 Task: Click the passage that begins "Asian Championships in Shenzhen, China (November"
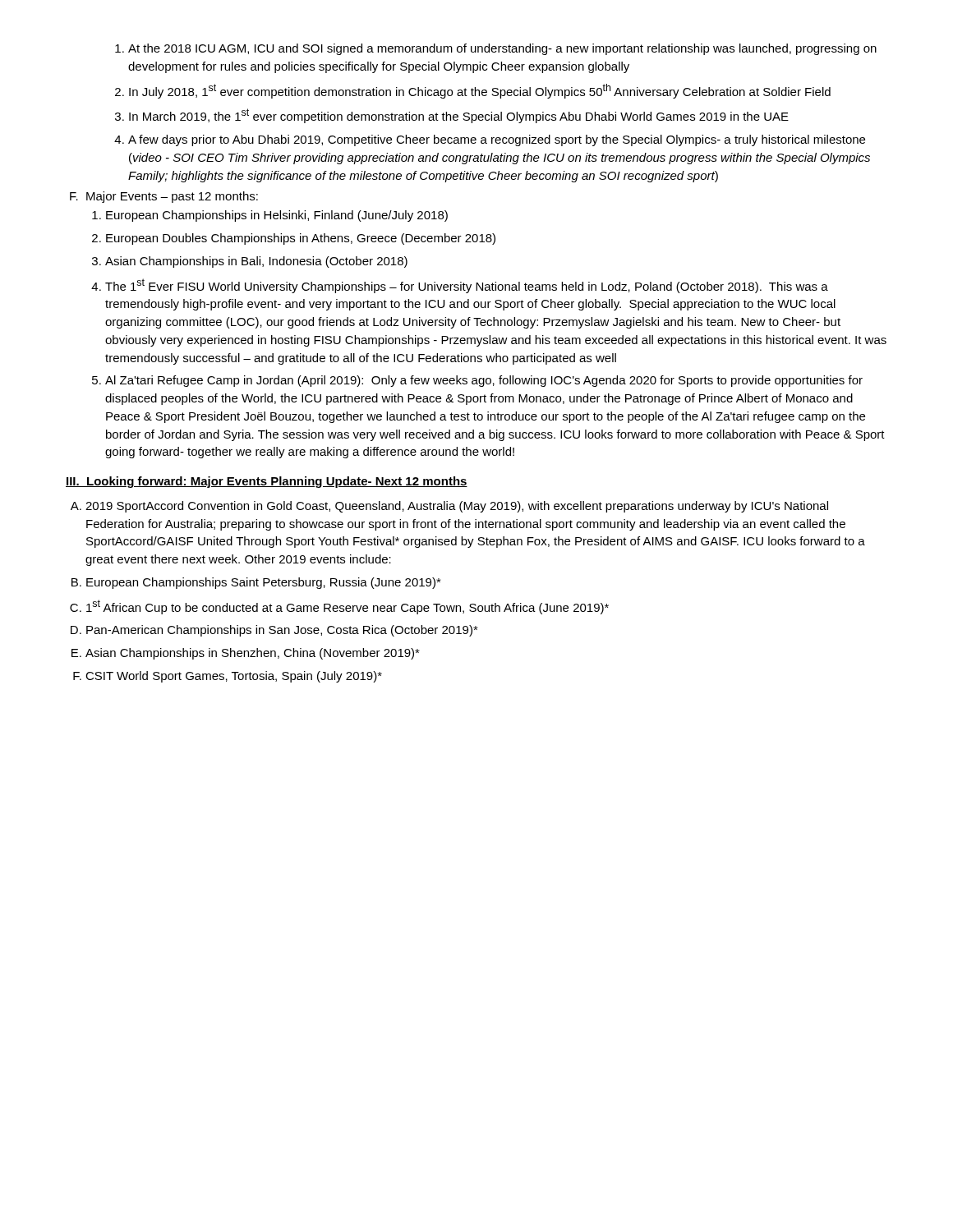tap(253, 653)
